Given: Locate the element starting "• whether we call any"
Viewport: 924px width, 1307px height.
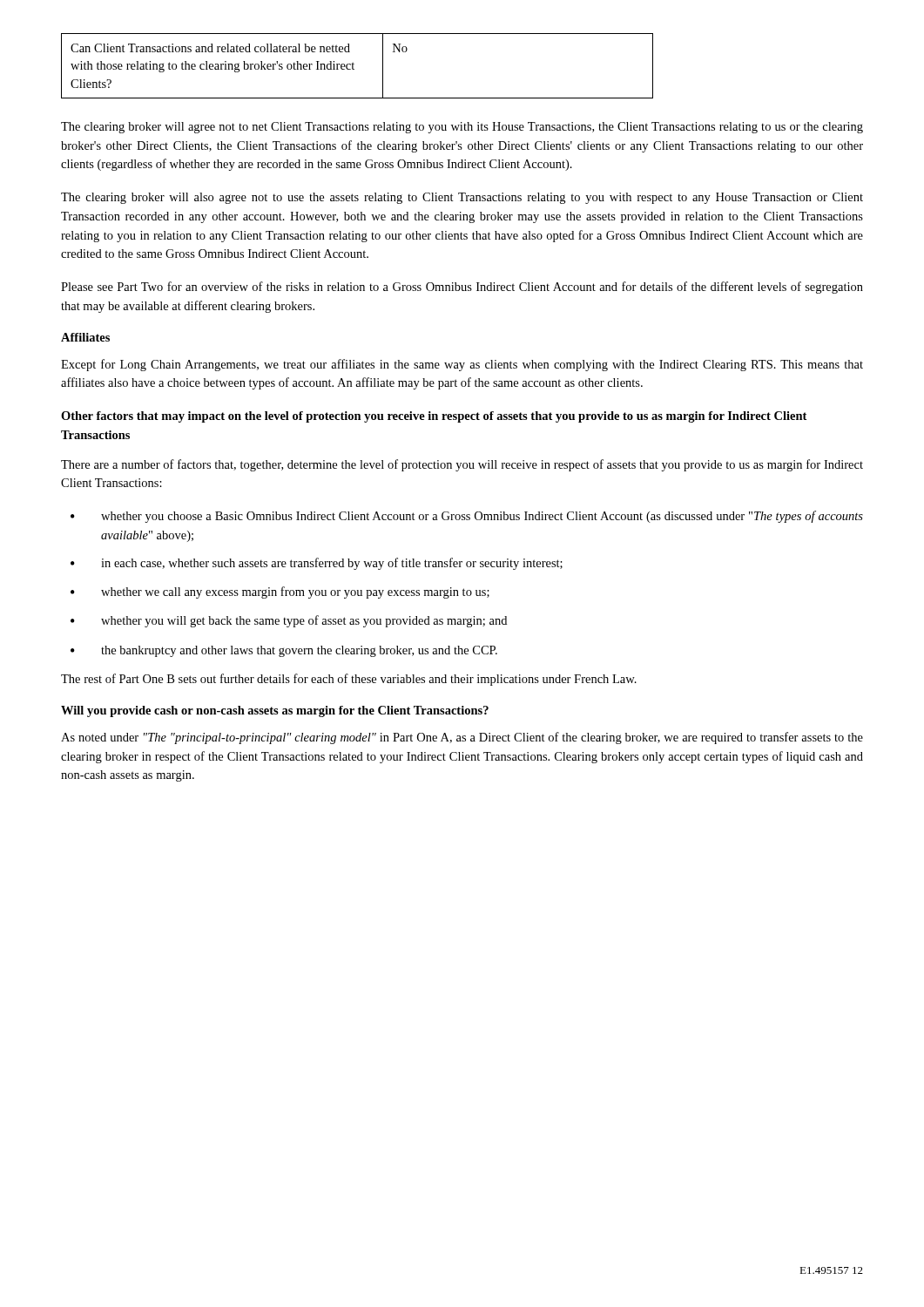Looking at the screenshot, I should click(x=462, y=593).
